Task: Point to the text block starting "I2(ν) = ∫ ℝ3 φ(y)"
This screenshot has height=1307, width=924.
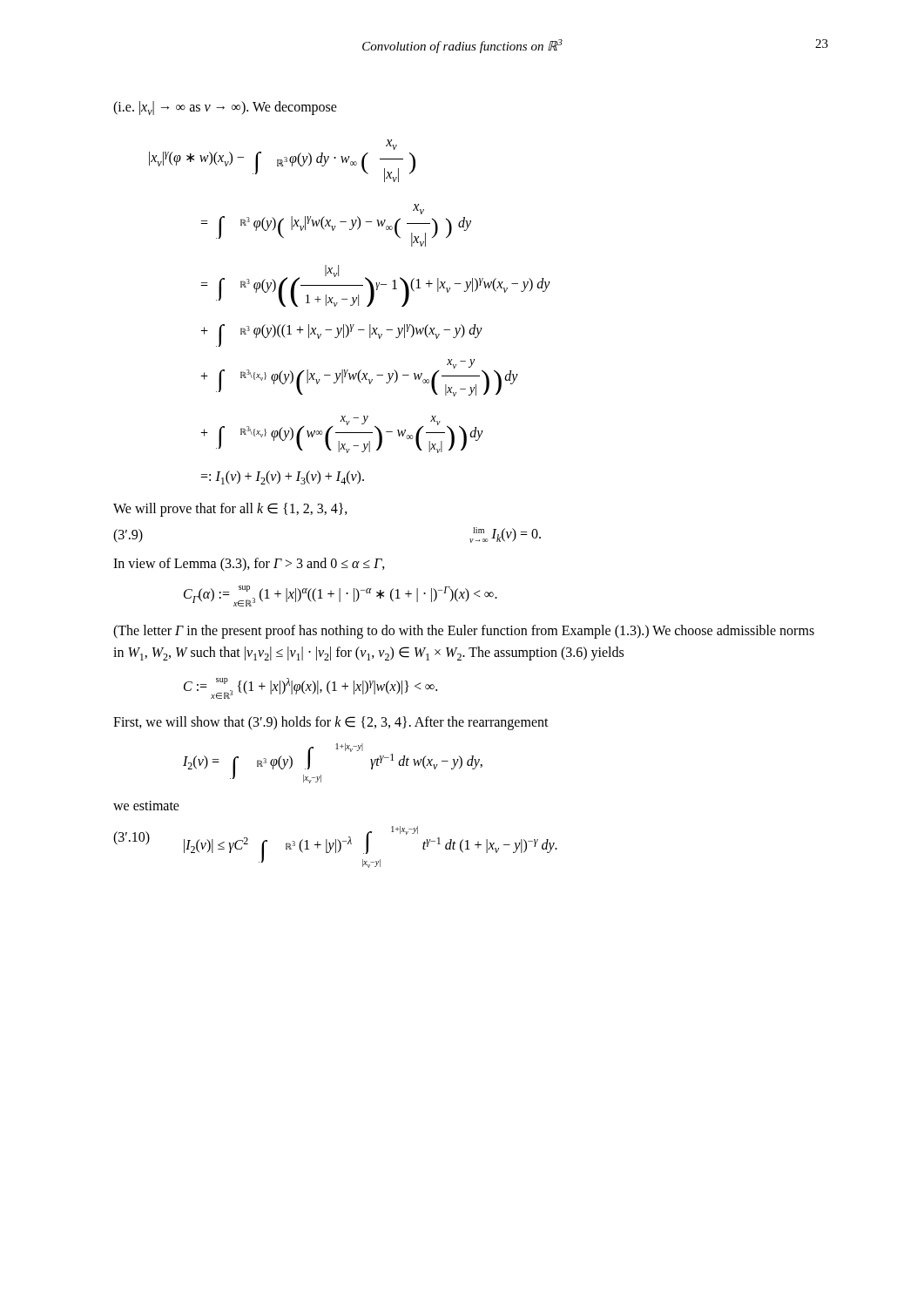Action: pyautogui.click(x=333, y=763)
